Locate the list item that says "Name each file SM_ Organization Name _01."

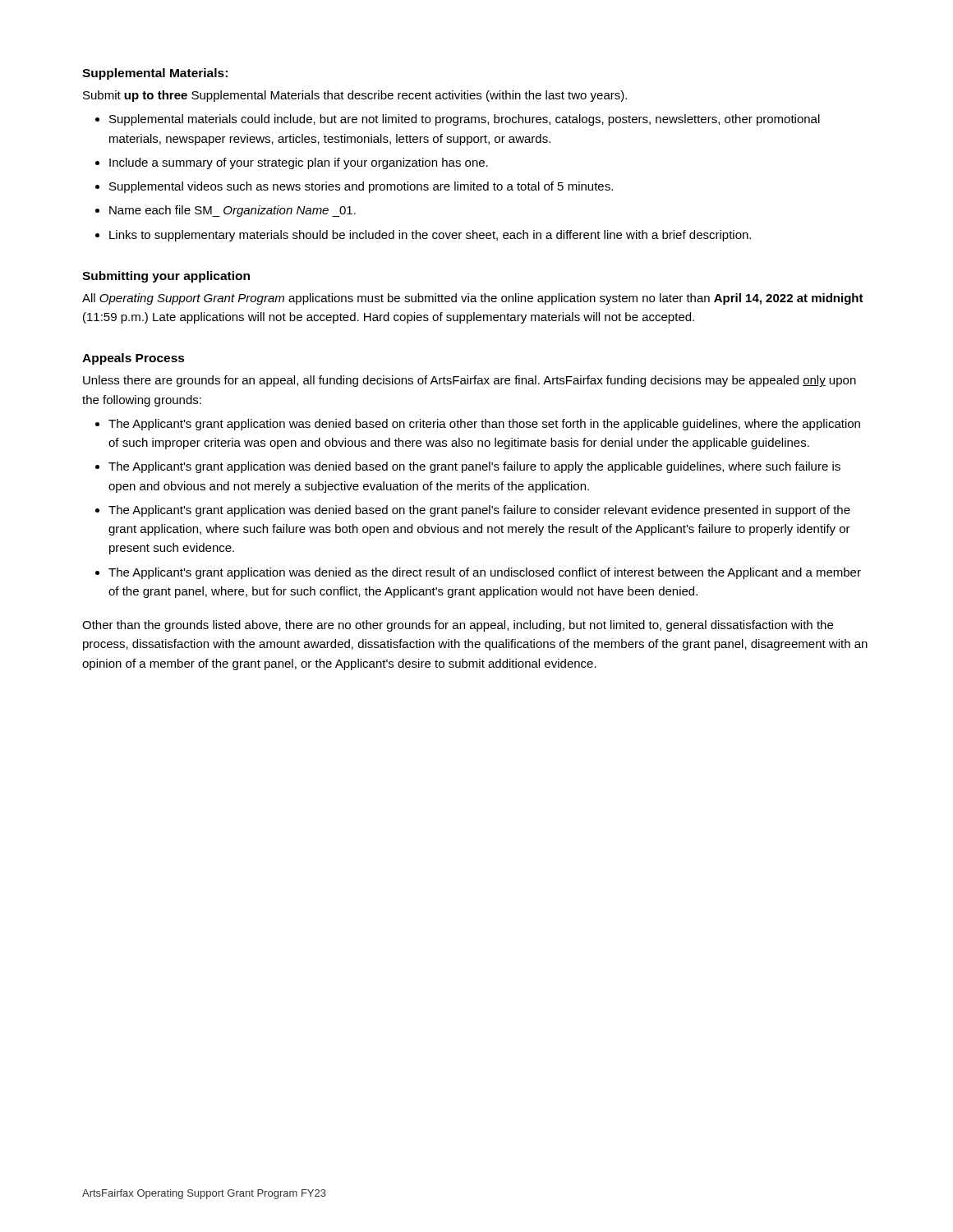(232, 210)
